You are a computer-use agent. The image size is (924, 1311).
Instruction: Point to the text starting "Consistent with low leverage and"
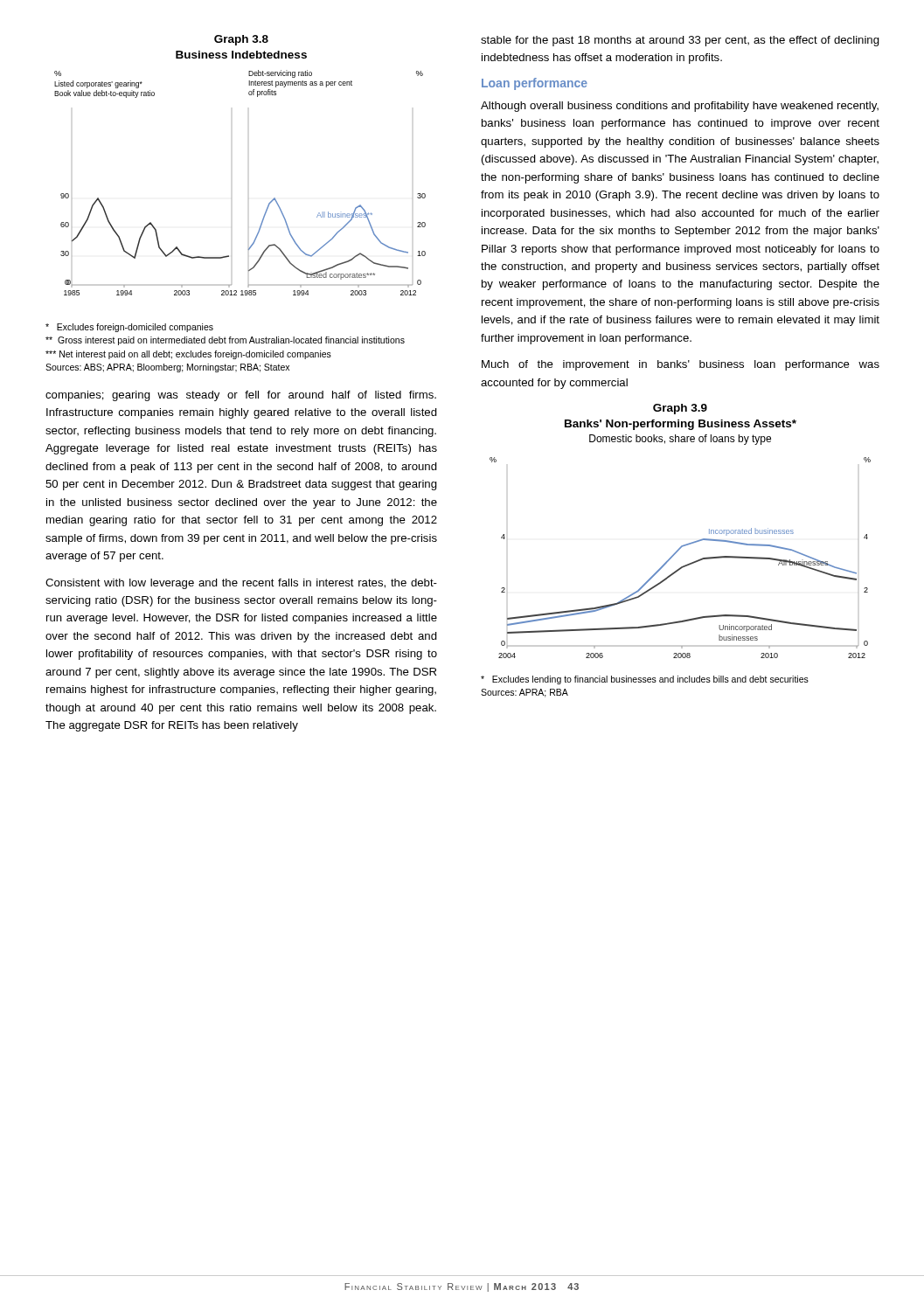click(241, 654)
